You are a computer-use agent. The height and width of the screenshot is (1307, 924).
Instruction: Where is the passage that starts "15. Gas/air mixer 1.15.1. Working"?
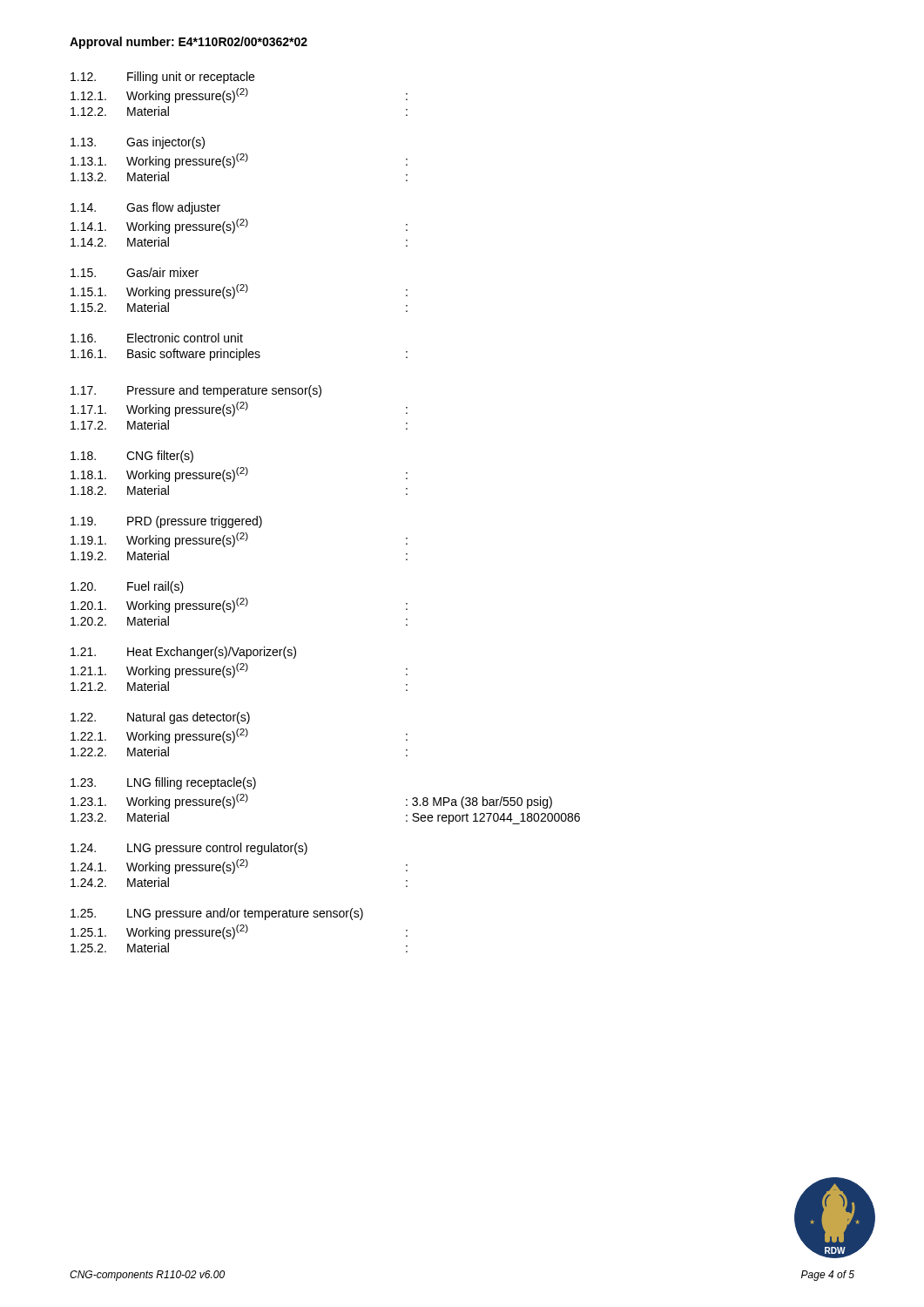pos(135,272)
